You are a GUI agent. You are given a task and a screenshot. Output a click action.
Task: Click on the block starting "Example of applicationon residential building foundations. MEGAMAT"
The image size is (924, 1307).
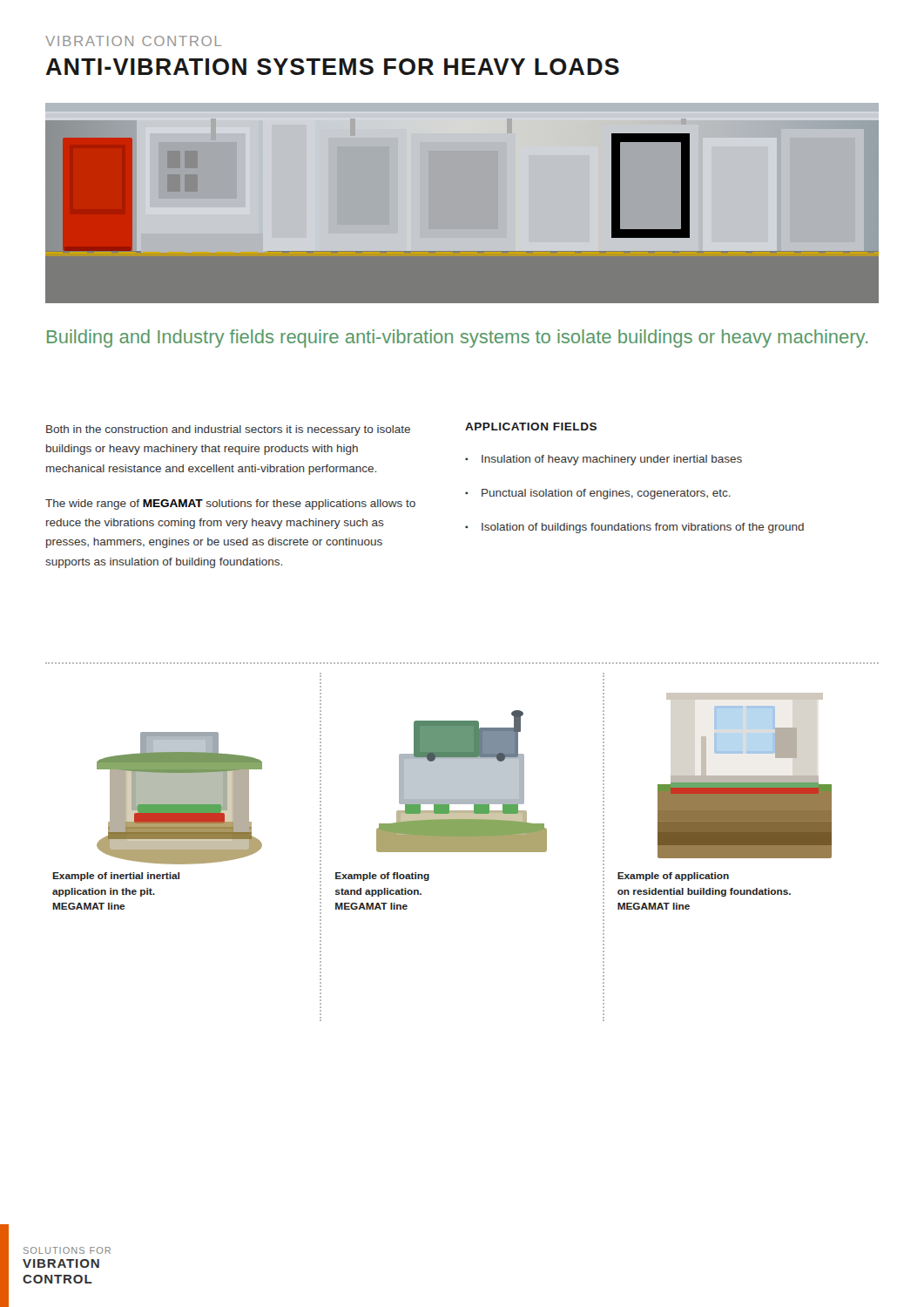(704, 891)
